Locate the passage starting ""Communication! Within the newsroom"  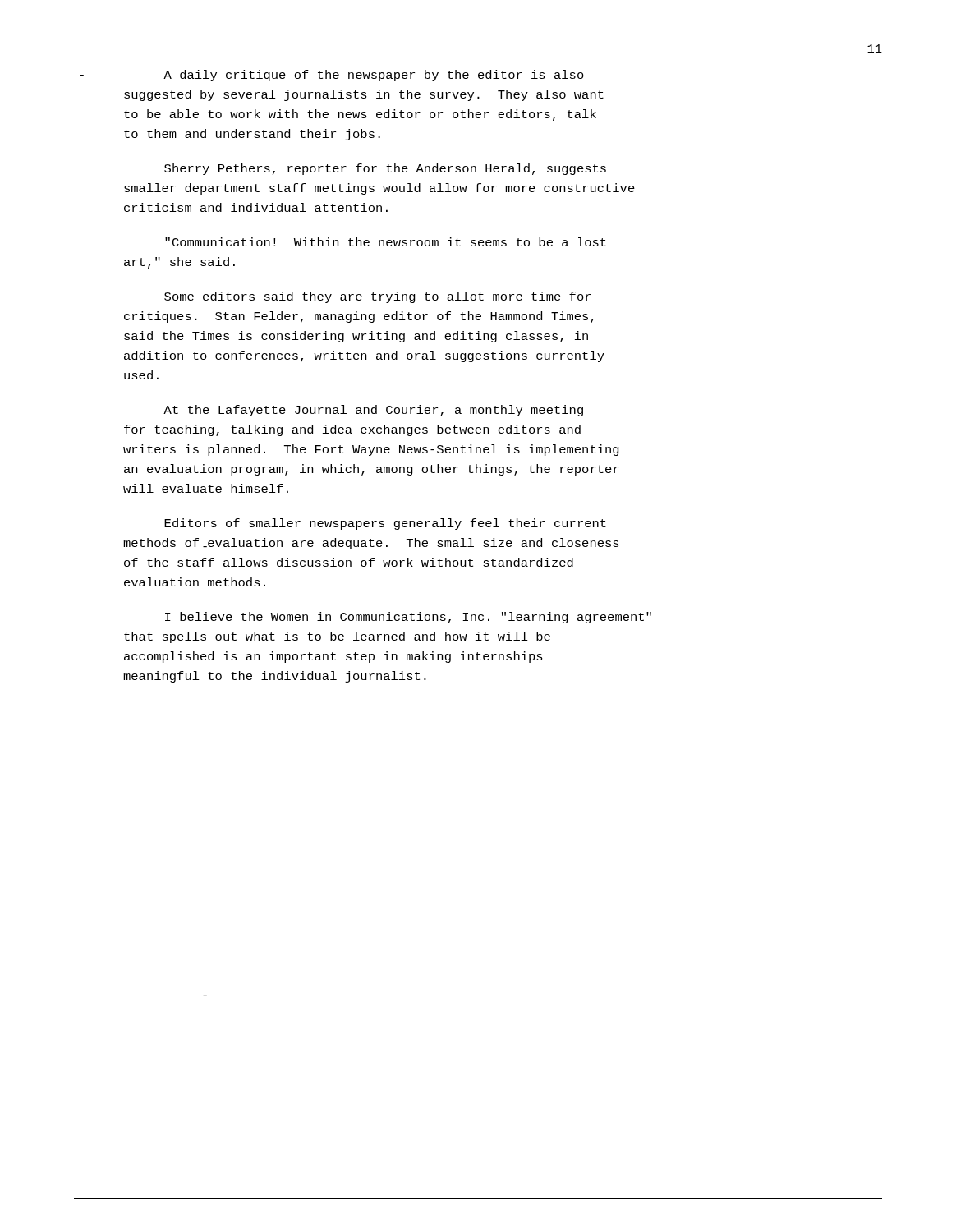(365, 253)
